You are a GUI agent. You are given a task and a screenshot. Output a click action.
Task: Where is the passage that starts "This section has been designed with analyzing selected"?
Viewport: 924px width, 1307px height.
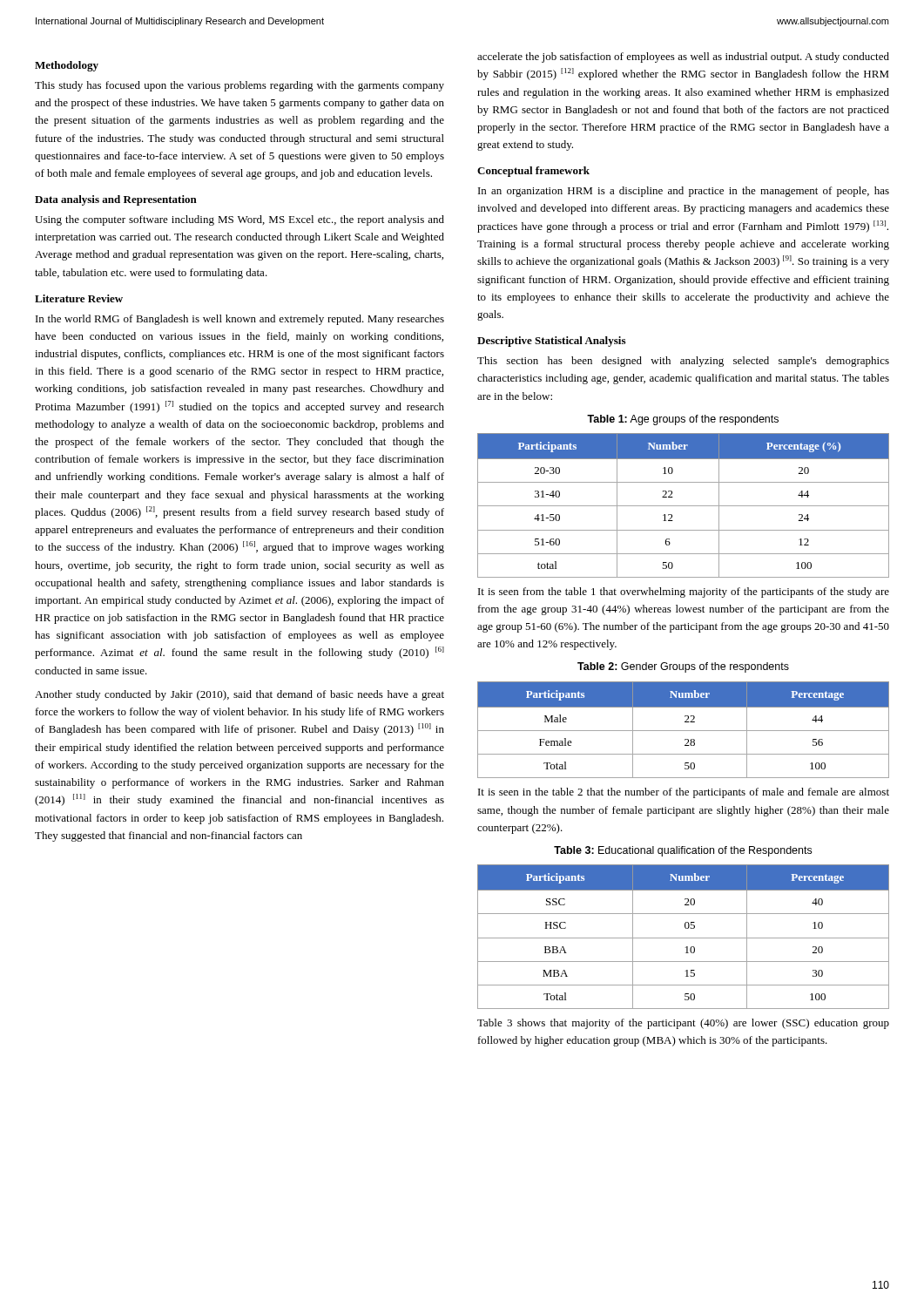(x=683, y=379)
